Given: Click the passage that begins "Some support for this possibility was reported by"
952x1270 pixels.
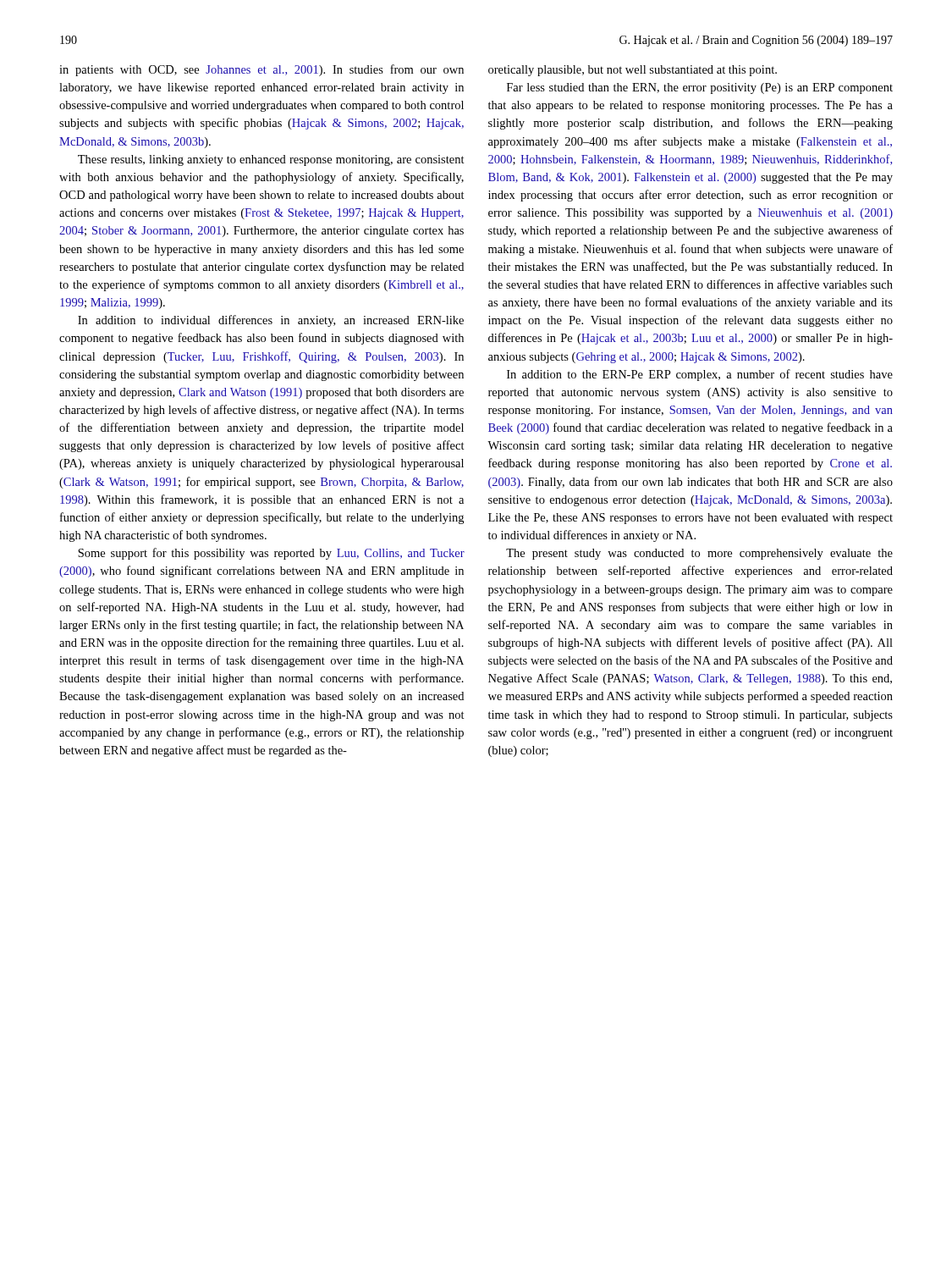Looking at the screenshot, I should (x=262, y=652).
